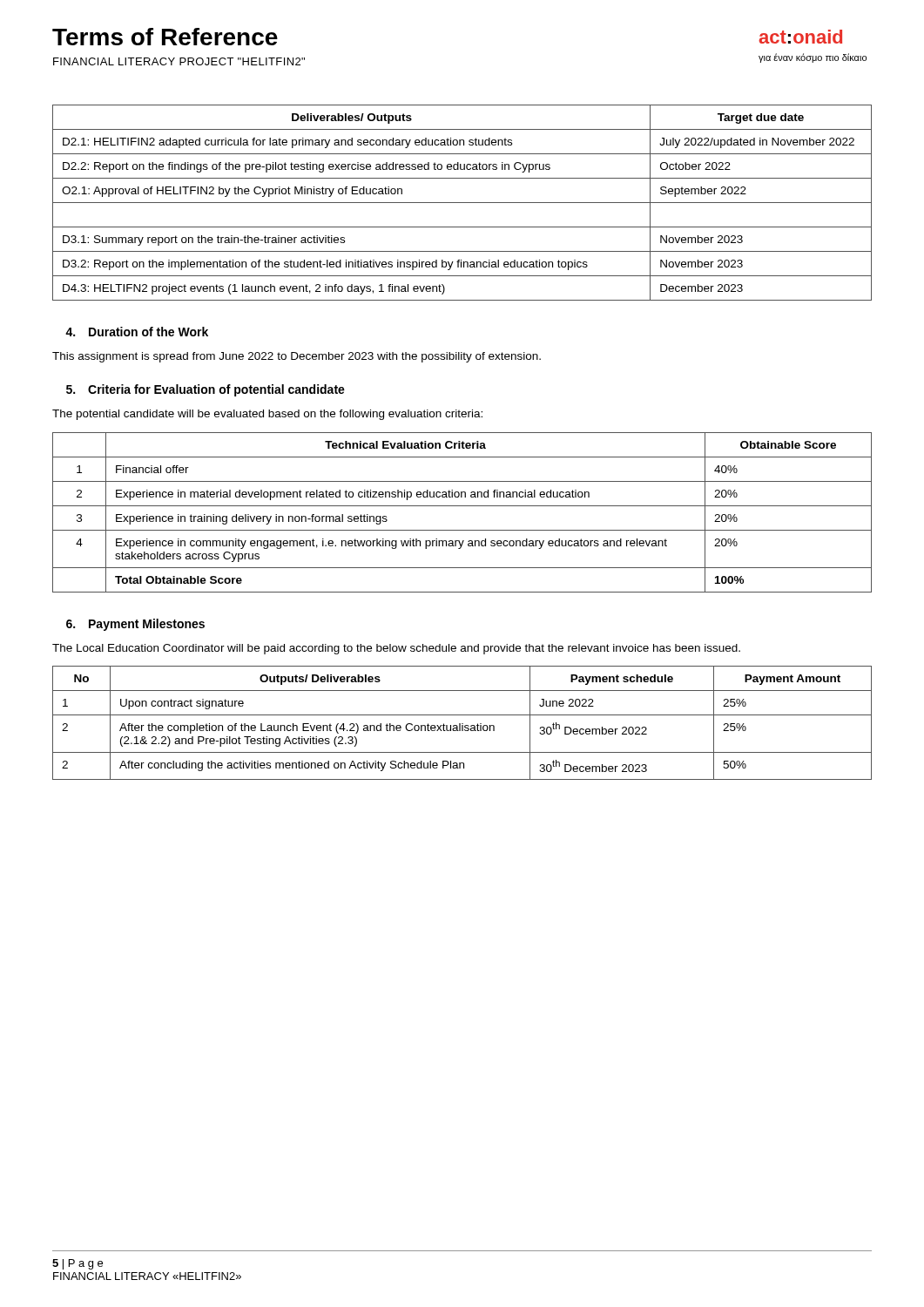Find the table that mentions "Financial offer"

tap(462, 512)
